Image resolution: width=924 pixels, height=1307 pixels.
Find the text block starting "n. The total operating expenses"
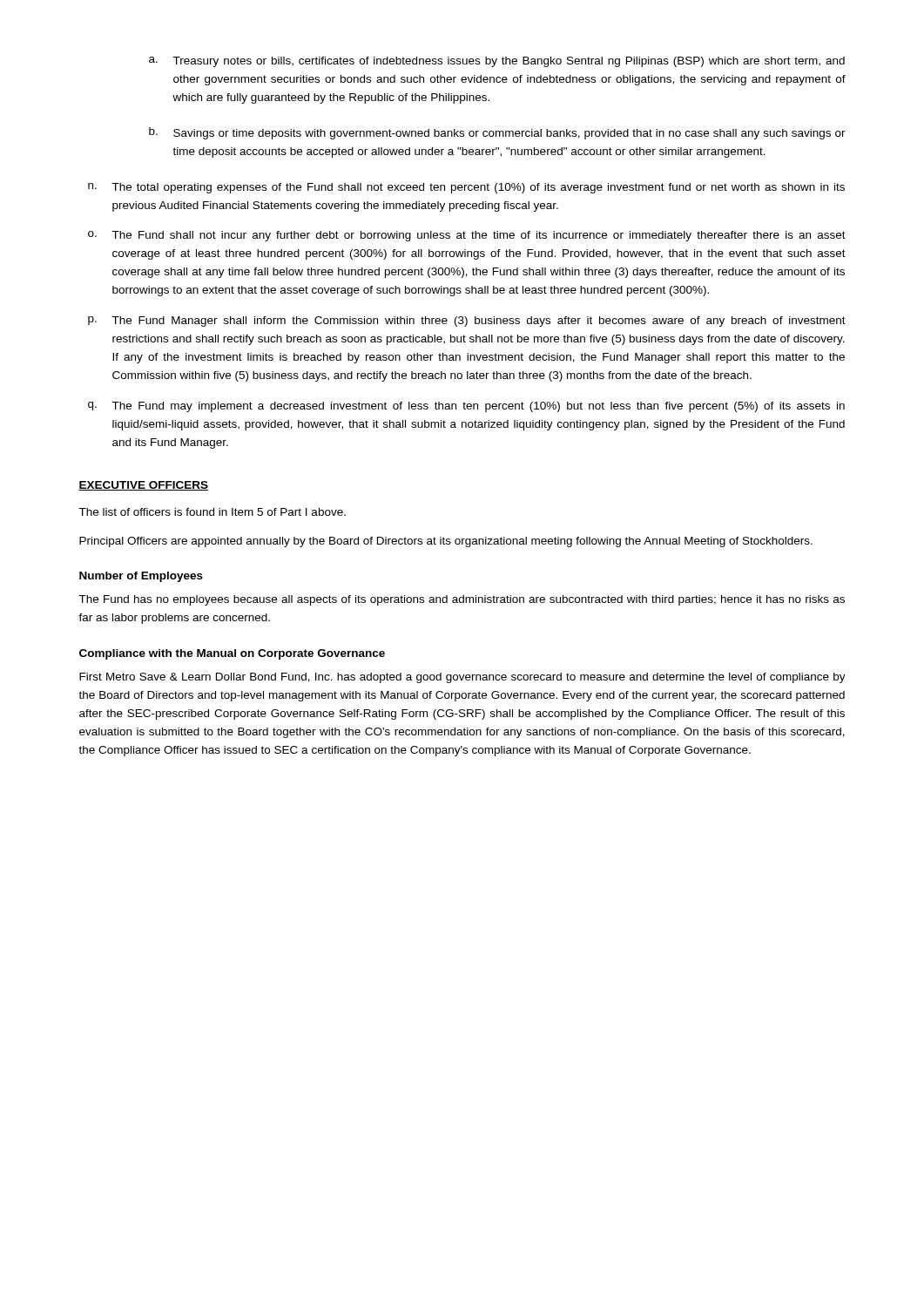[x=466, y=197]
